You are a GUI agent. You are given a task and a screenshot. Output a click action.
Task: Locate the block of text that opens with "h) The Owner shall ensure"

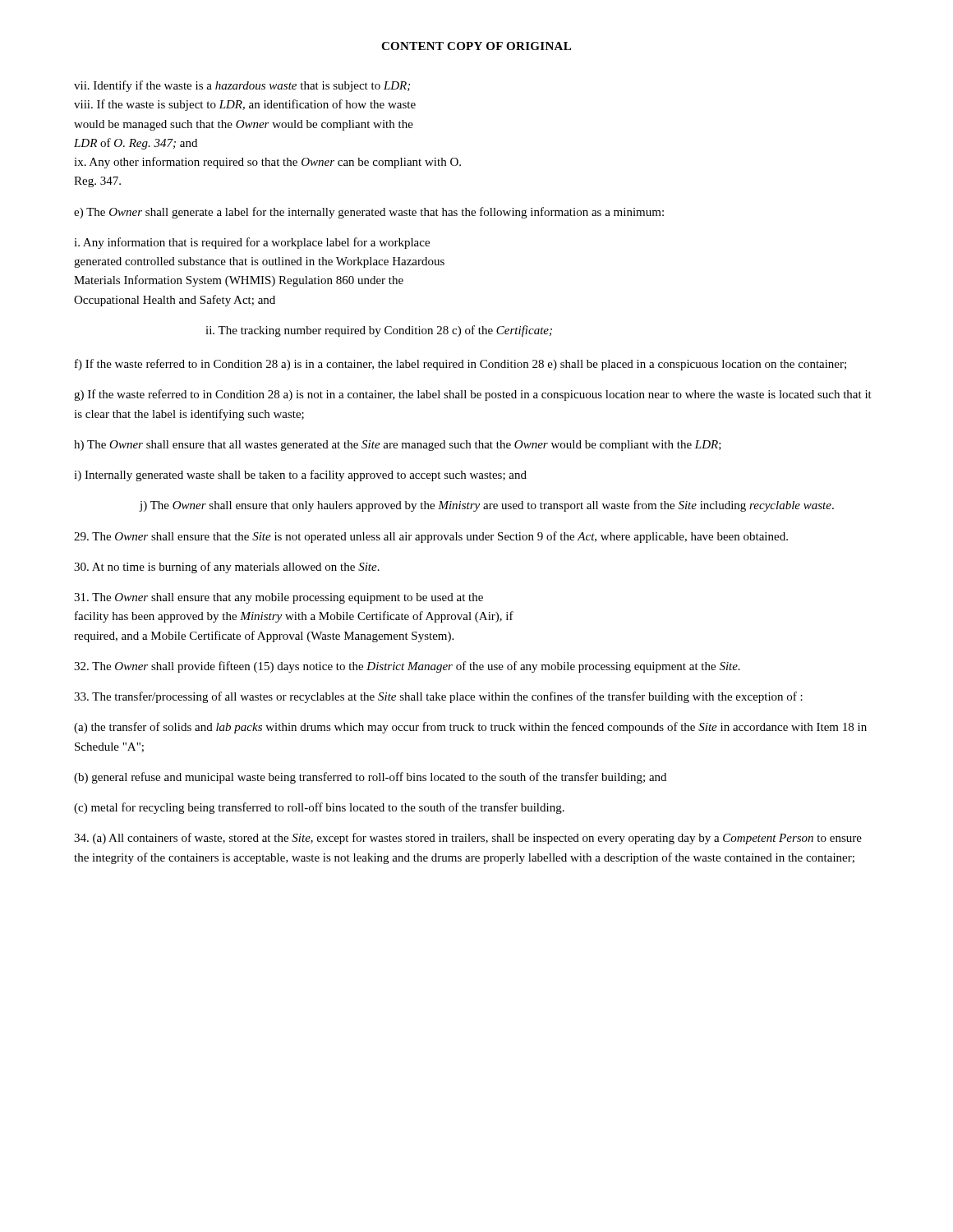click(x=398, y=444)
